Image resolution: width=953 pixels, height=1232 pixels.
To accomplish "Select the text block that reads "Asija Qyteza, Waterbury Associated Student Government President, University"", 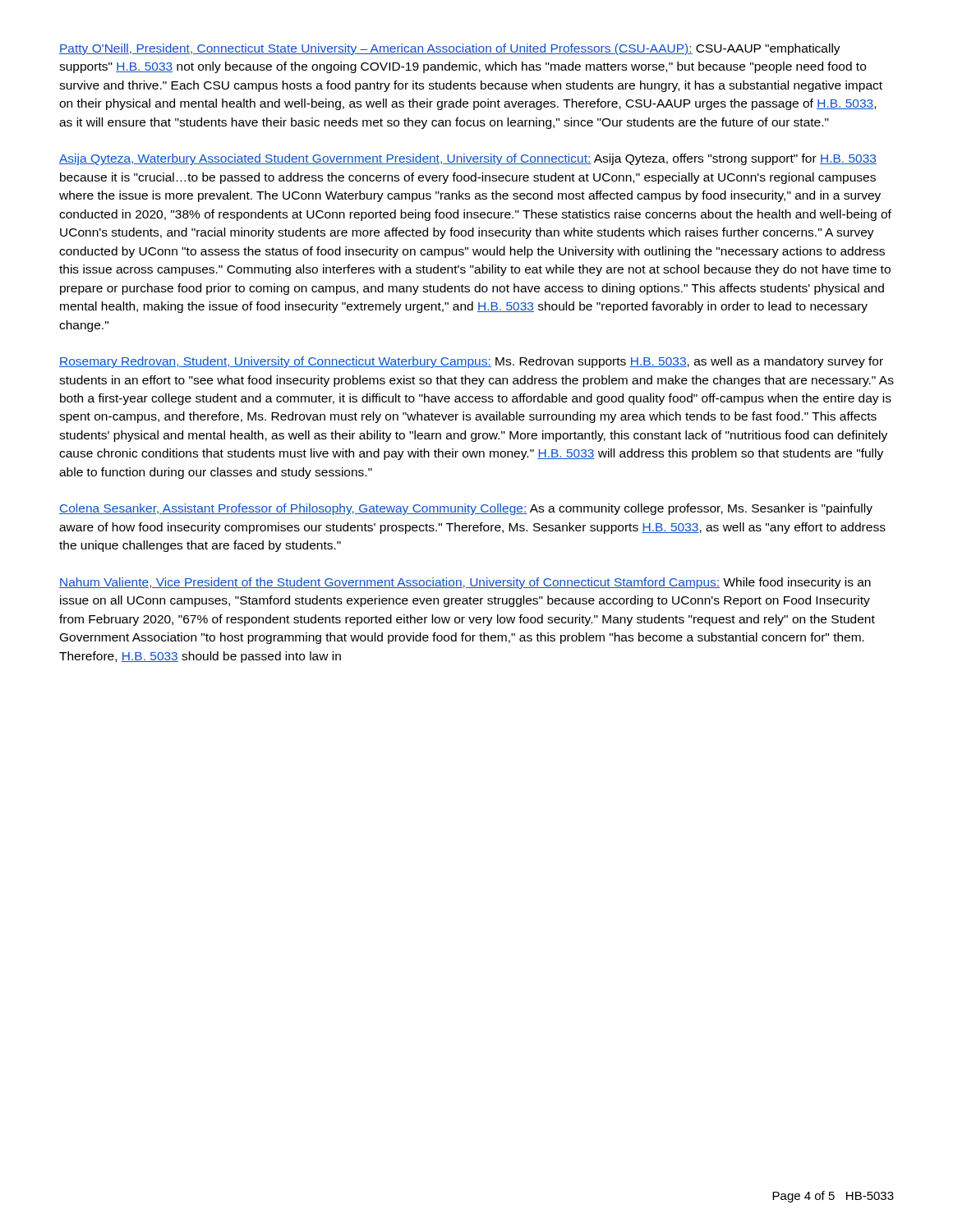I will pyautogui.click(x=475, y=241).
